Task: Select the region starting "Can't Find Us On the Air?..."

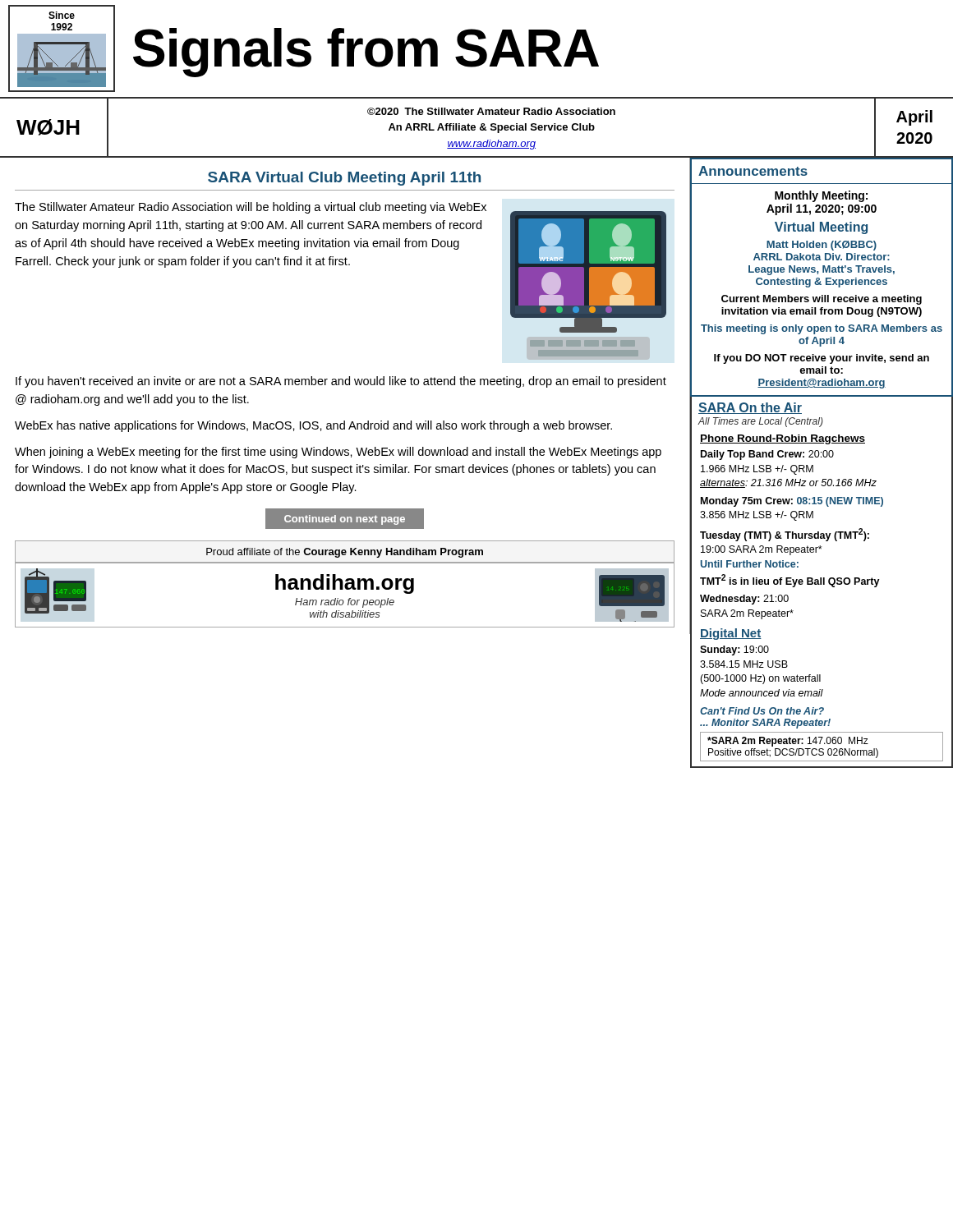Action: (x=765, y=717)
